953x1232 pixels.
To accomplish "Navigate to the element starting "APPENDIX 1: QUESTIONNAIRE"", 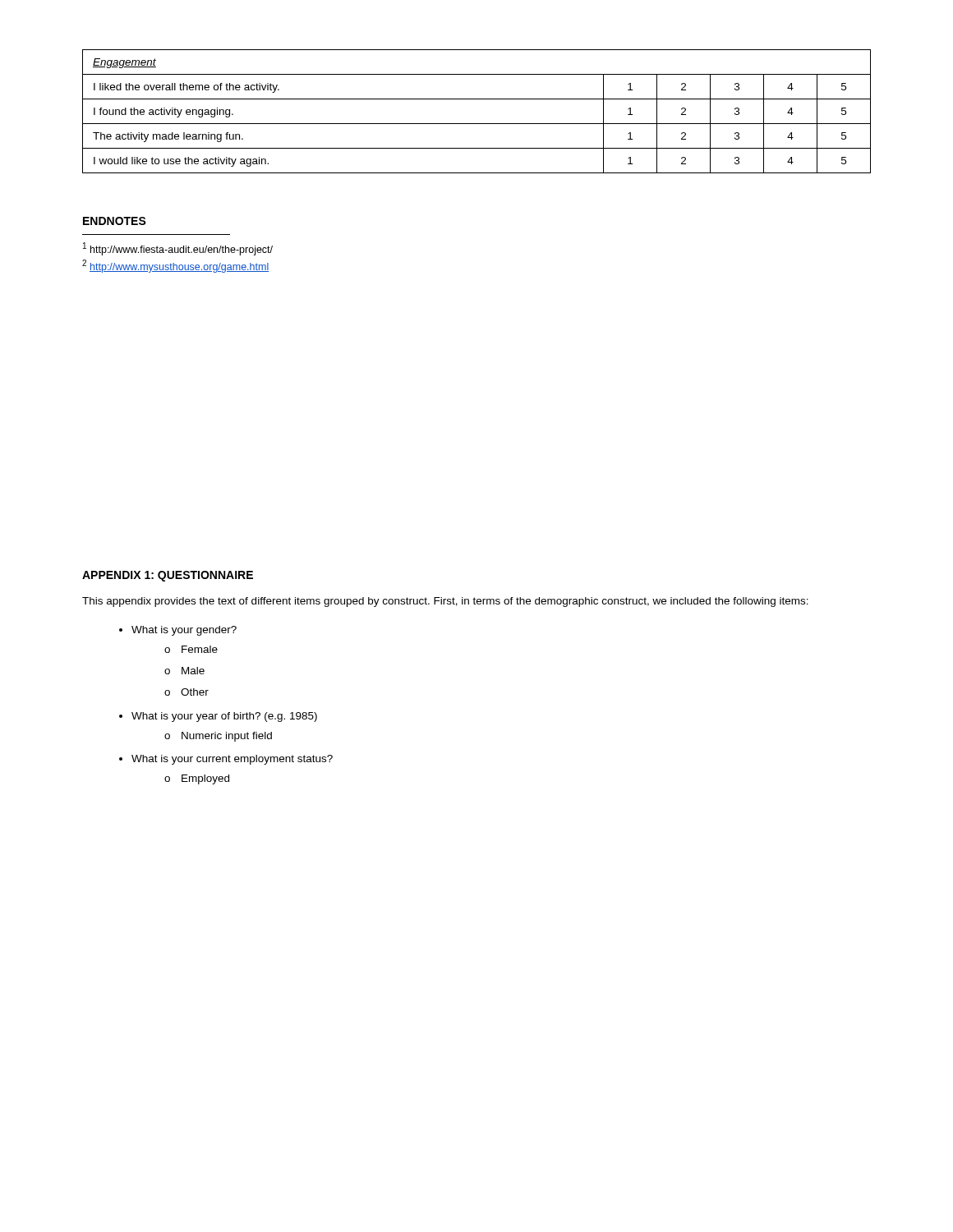I will click(168, 575).
